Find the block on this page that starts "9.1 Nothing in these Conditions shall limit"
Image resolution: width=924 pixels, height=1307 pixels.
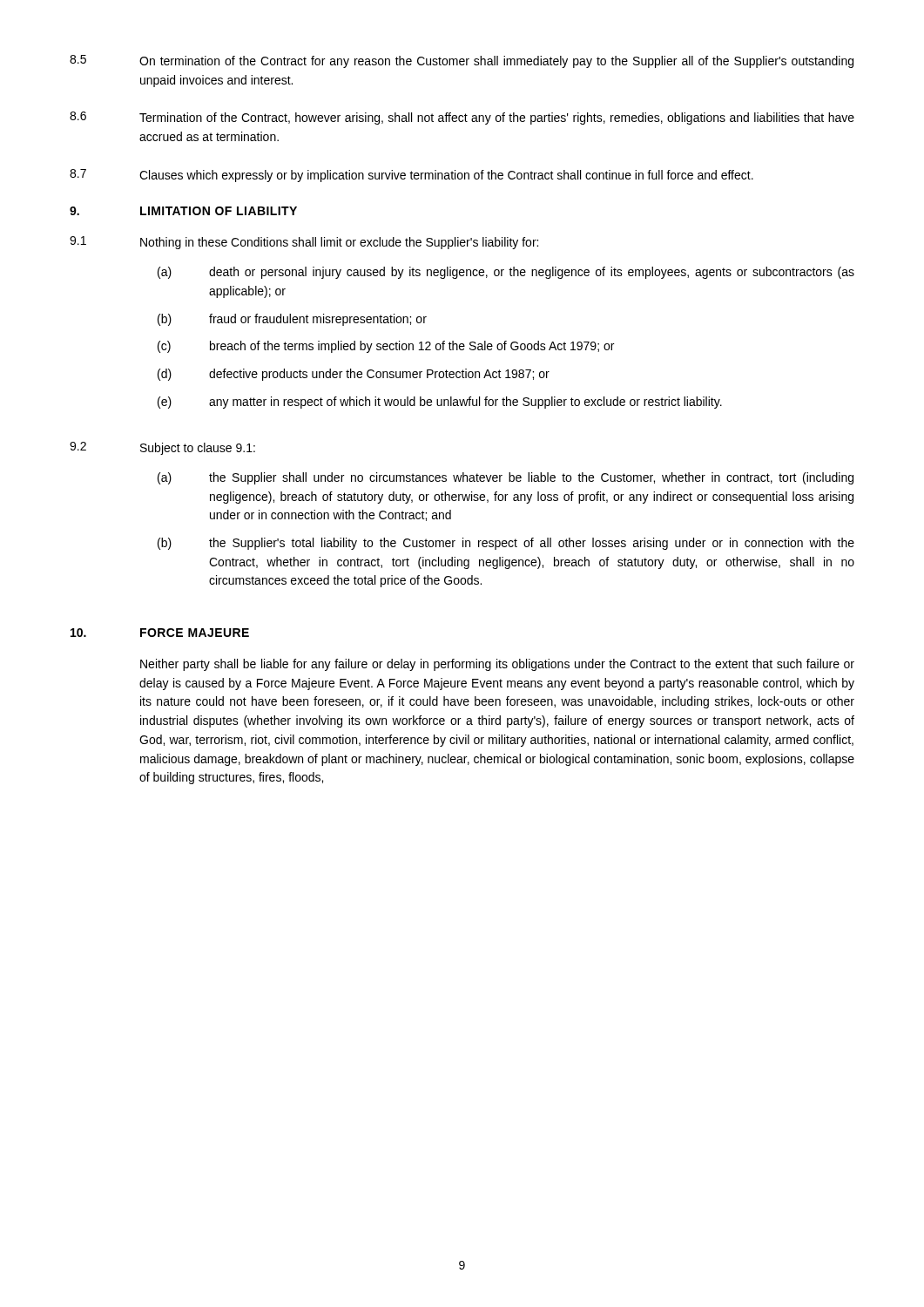(x=304, y=243)
